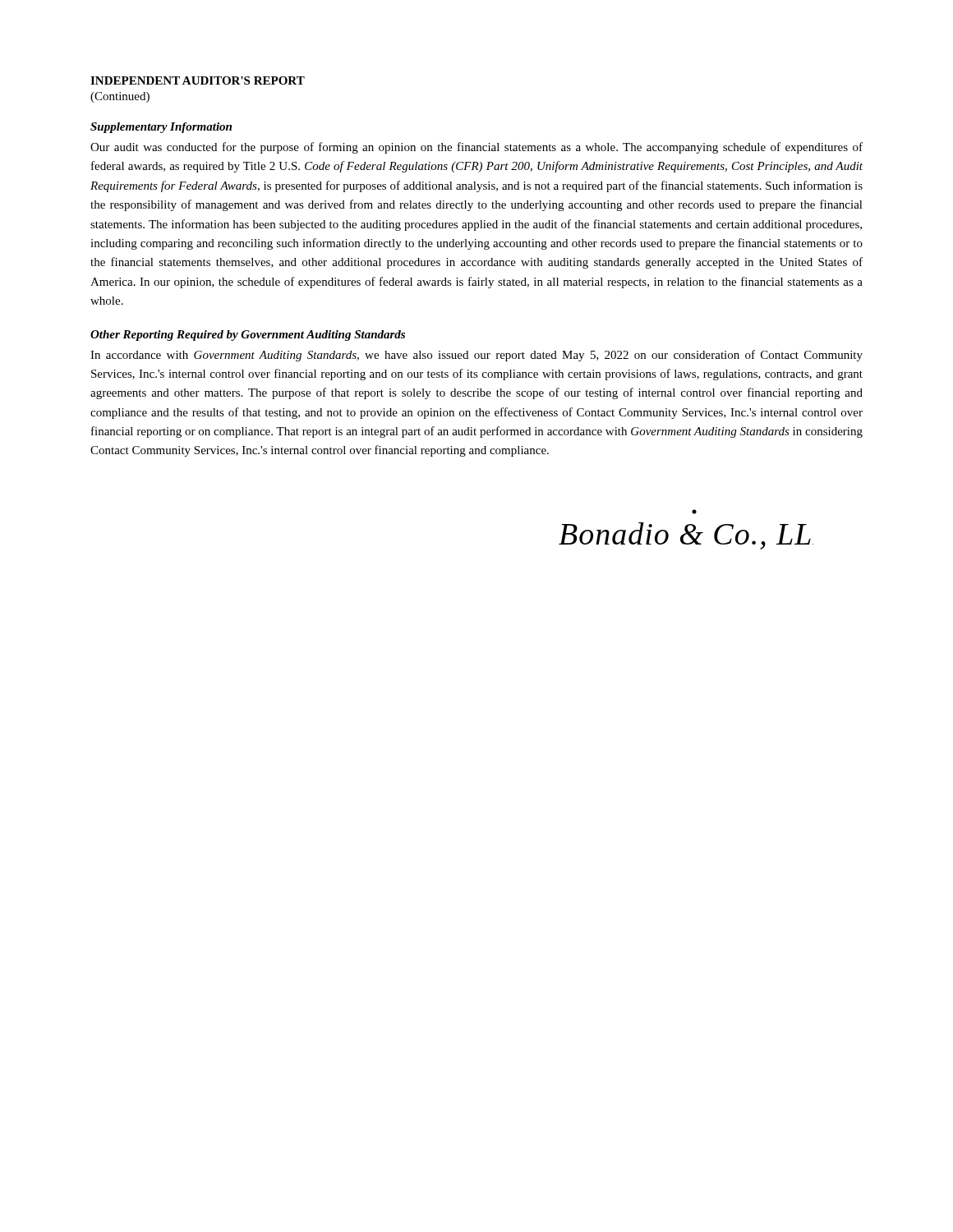Where is the section header that starts "Other Reporting Required by Government Auditing"?
The image size is (953, 1232).
tap(248, 334)
